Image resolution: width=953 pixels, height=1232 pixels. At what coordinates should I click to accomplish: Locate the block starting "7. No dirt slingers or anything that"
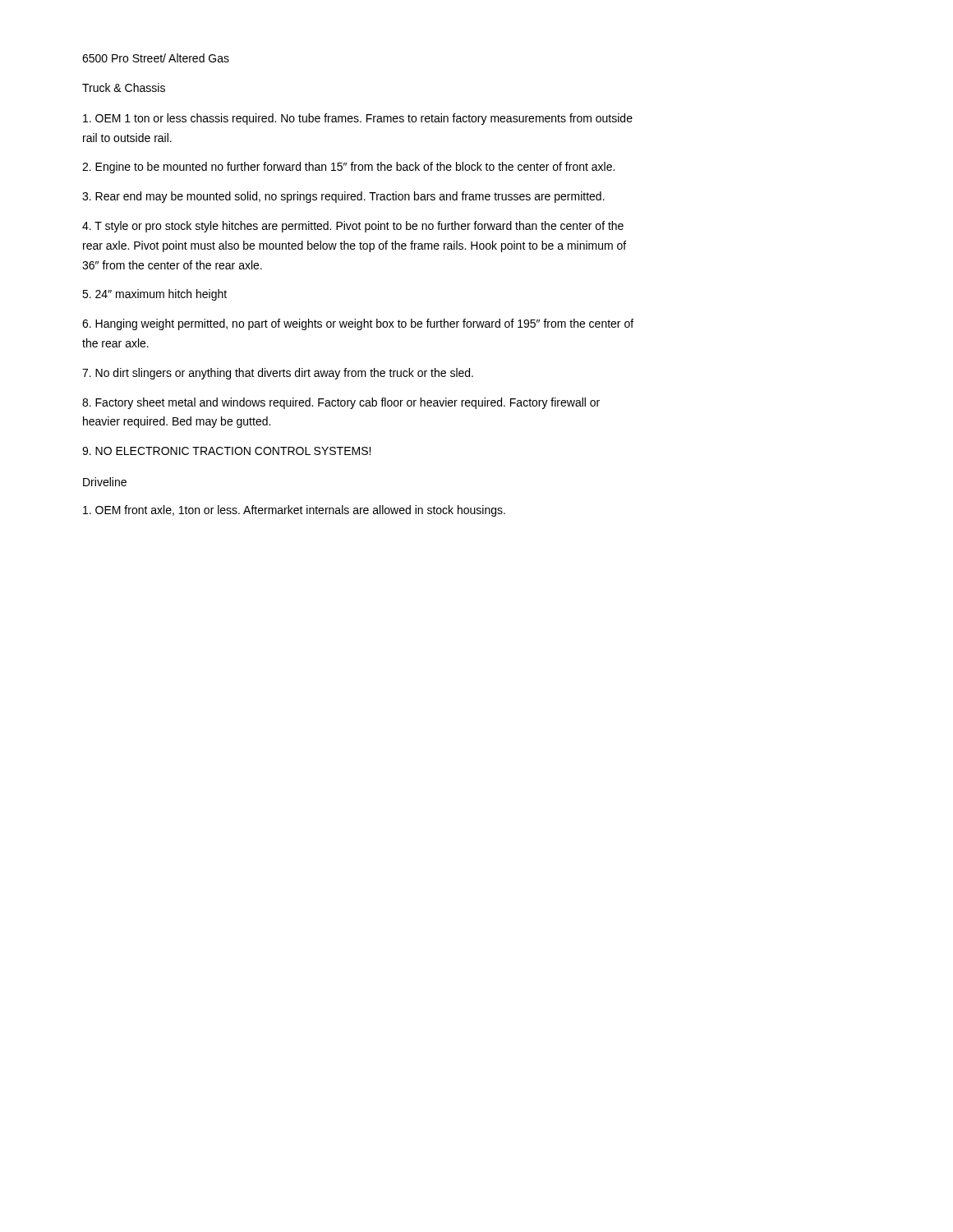[278, 373]
